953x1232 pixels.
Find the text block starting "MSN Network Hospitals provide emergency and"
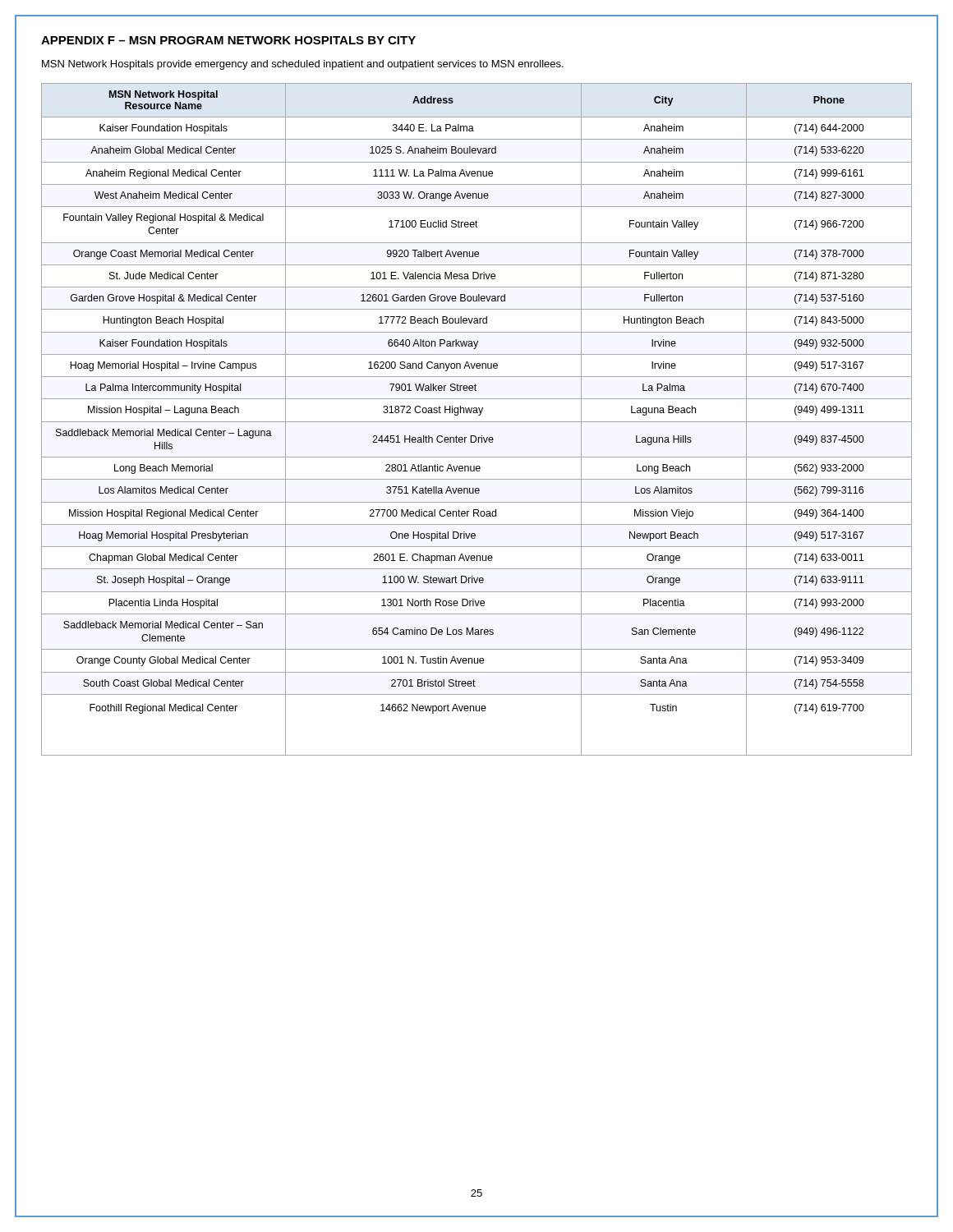point(303,64)
